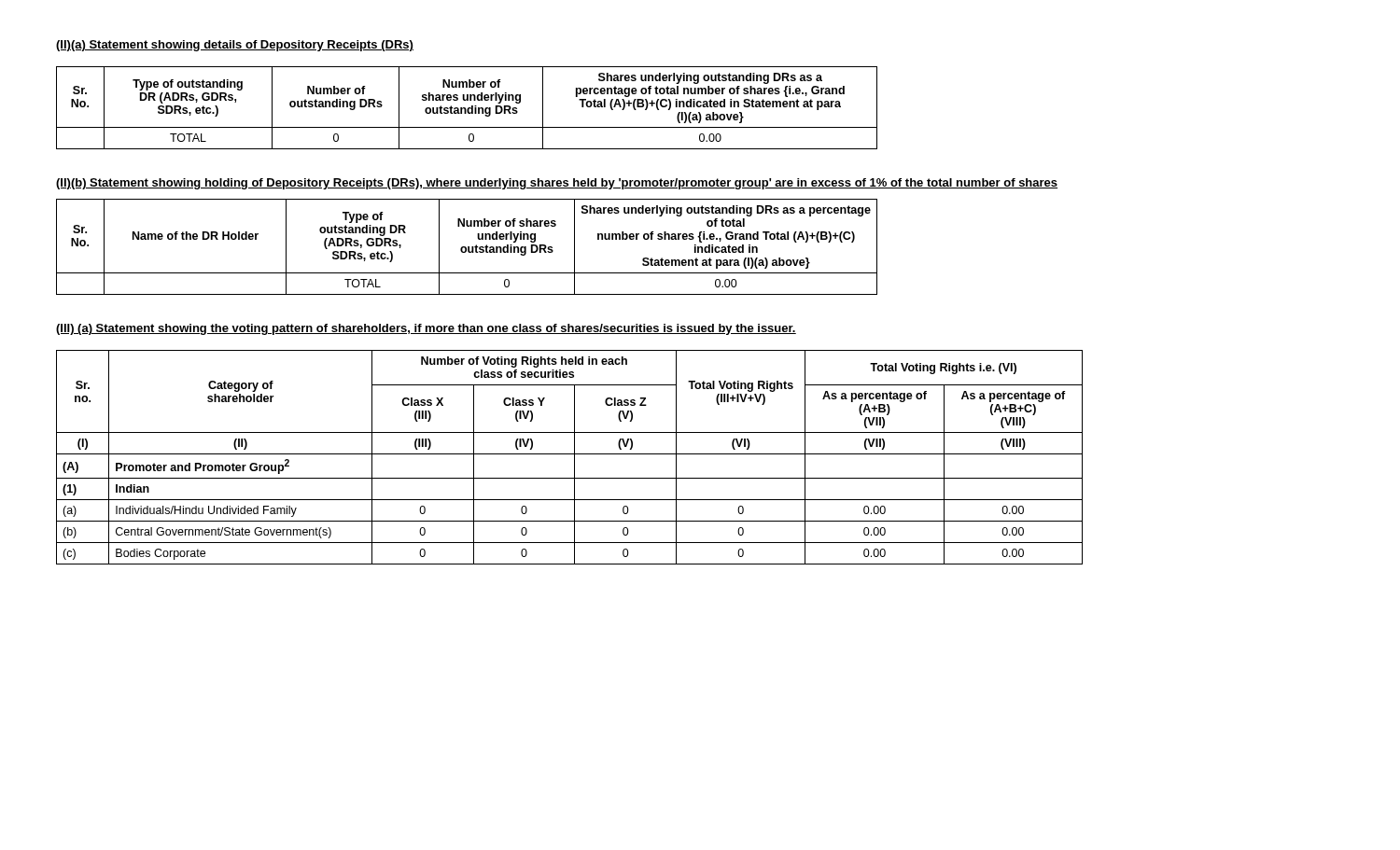Find the section header that reads "(III) (a) Statement showing the voting"
This screenshot has width=1400, height=850.
click(x=426, y=328)
